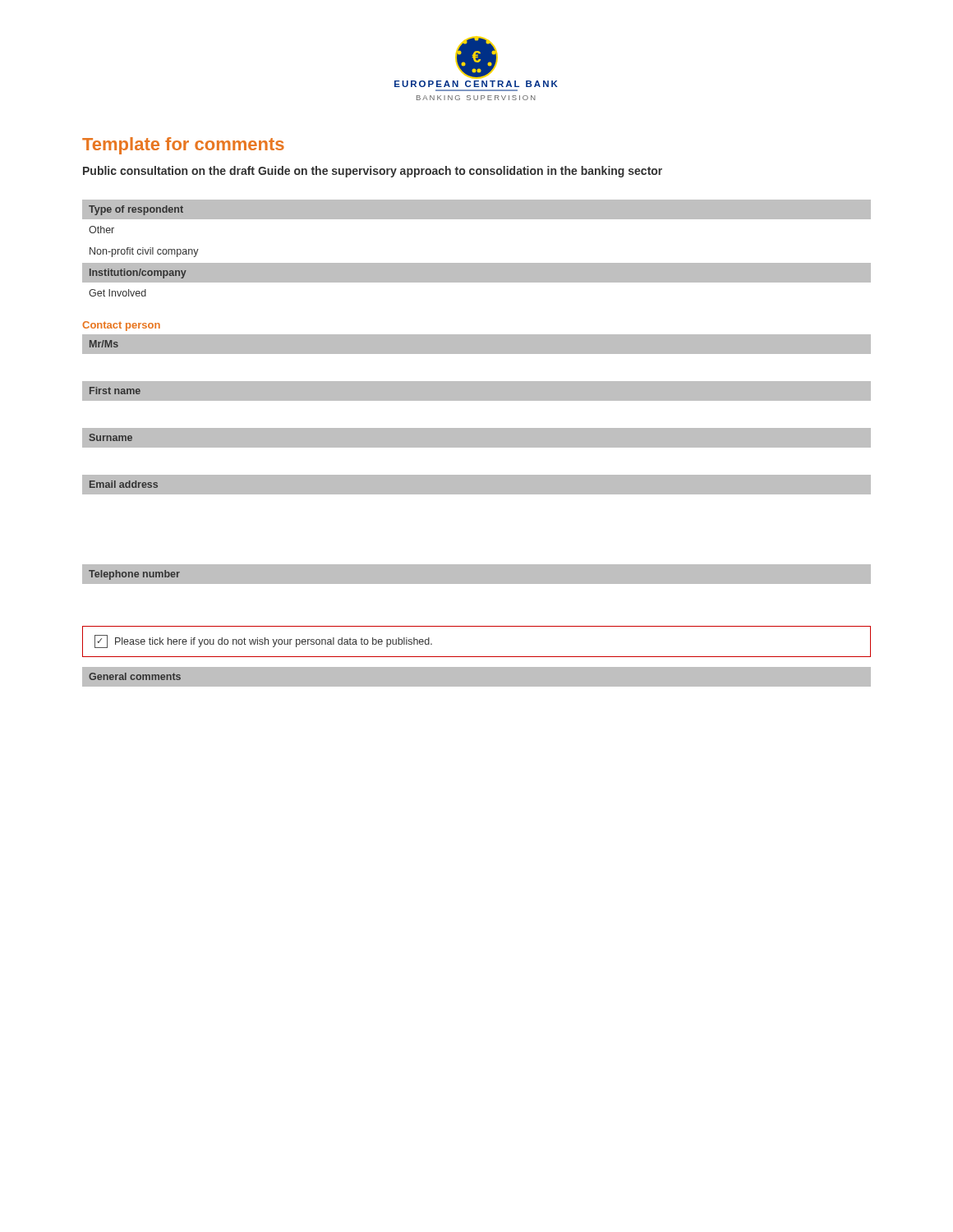Select the table that reads "Get Involved"
This screenshot has height=1232, width=953.
pyautogui.click(x=476, y=283)
